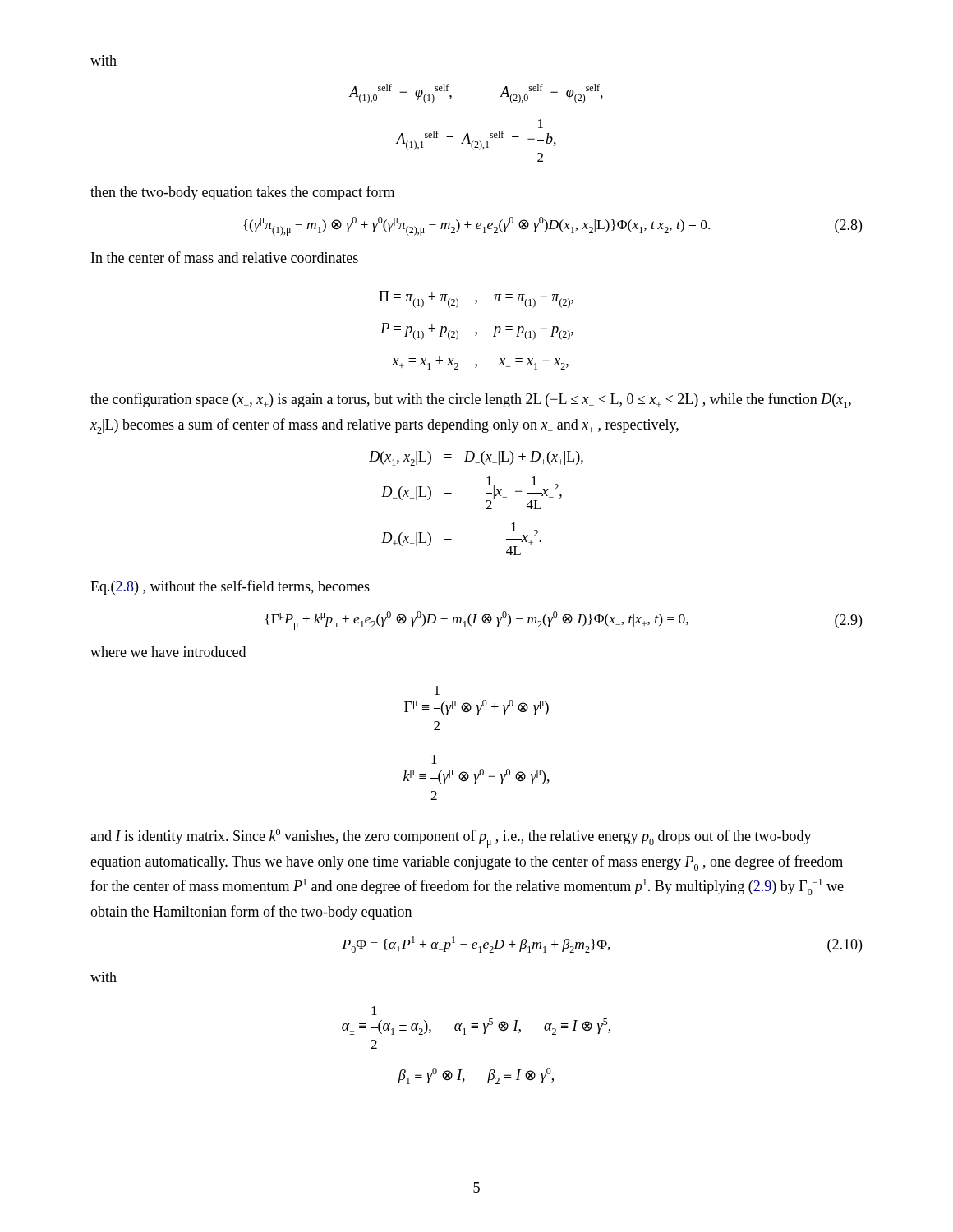Viewport: 953px width, 1232px height.
Task: Locate the formula that opens with "Π = π(1) + π(2) , π ="
Action: (476, 329)
